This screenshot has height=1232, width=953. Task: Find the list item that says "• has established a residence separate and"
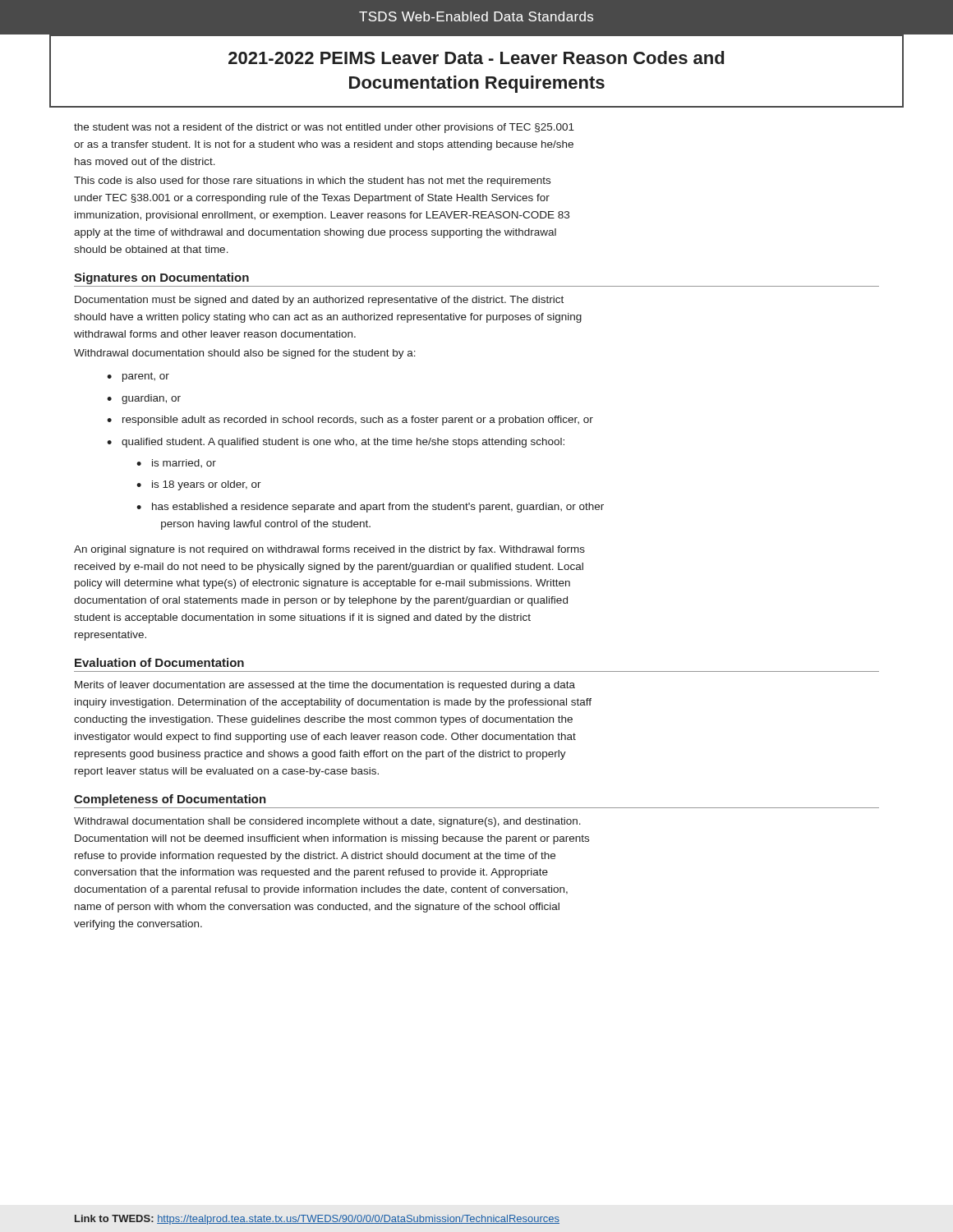(x=370, y=516)
